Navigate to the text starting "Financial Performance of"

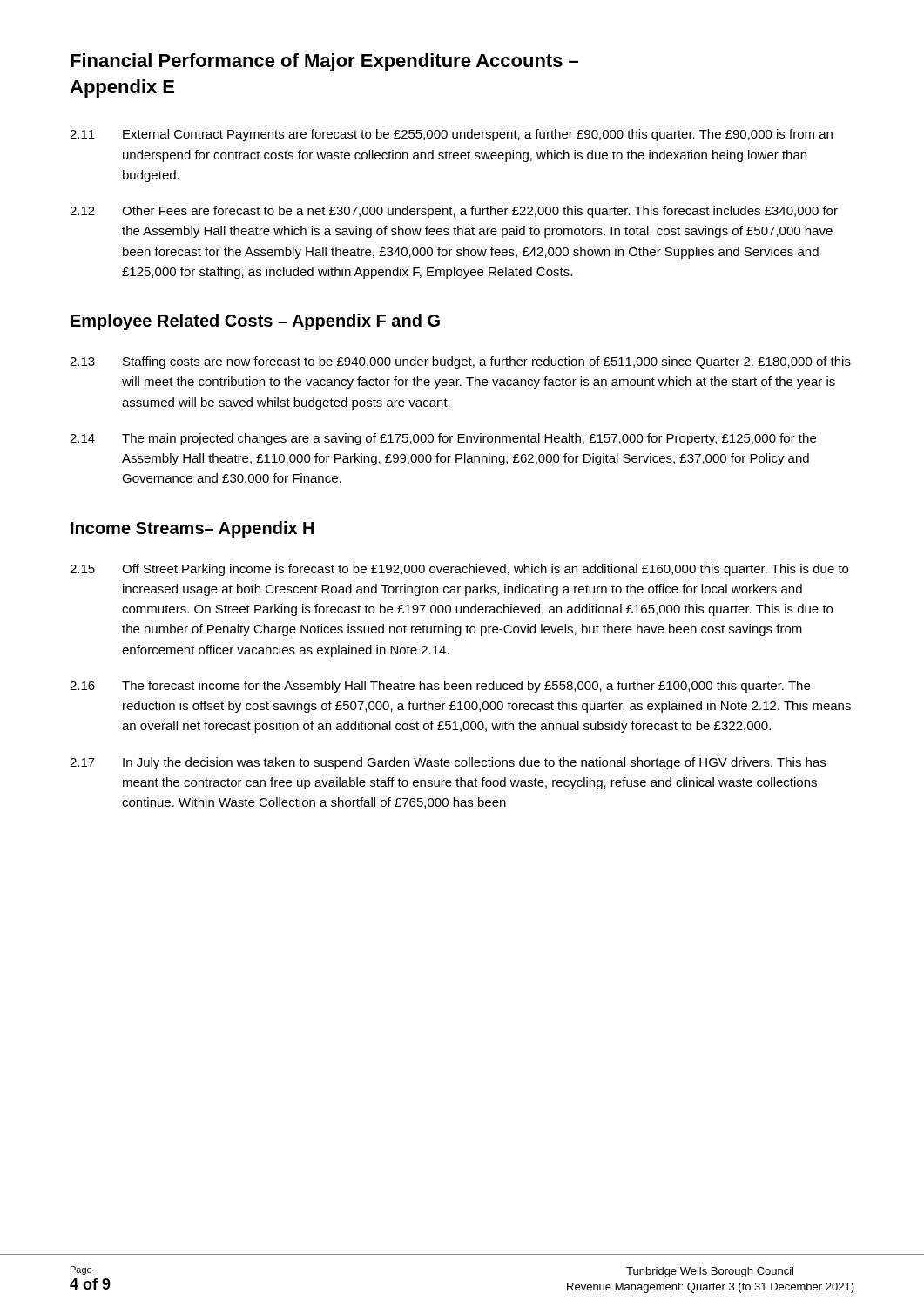(462, 74)
